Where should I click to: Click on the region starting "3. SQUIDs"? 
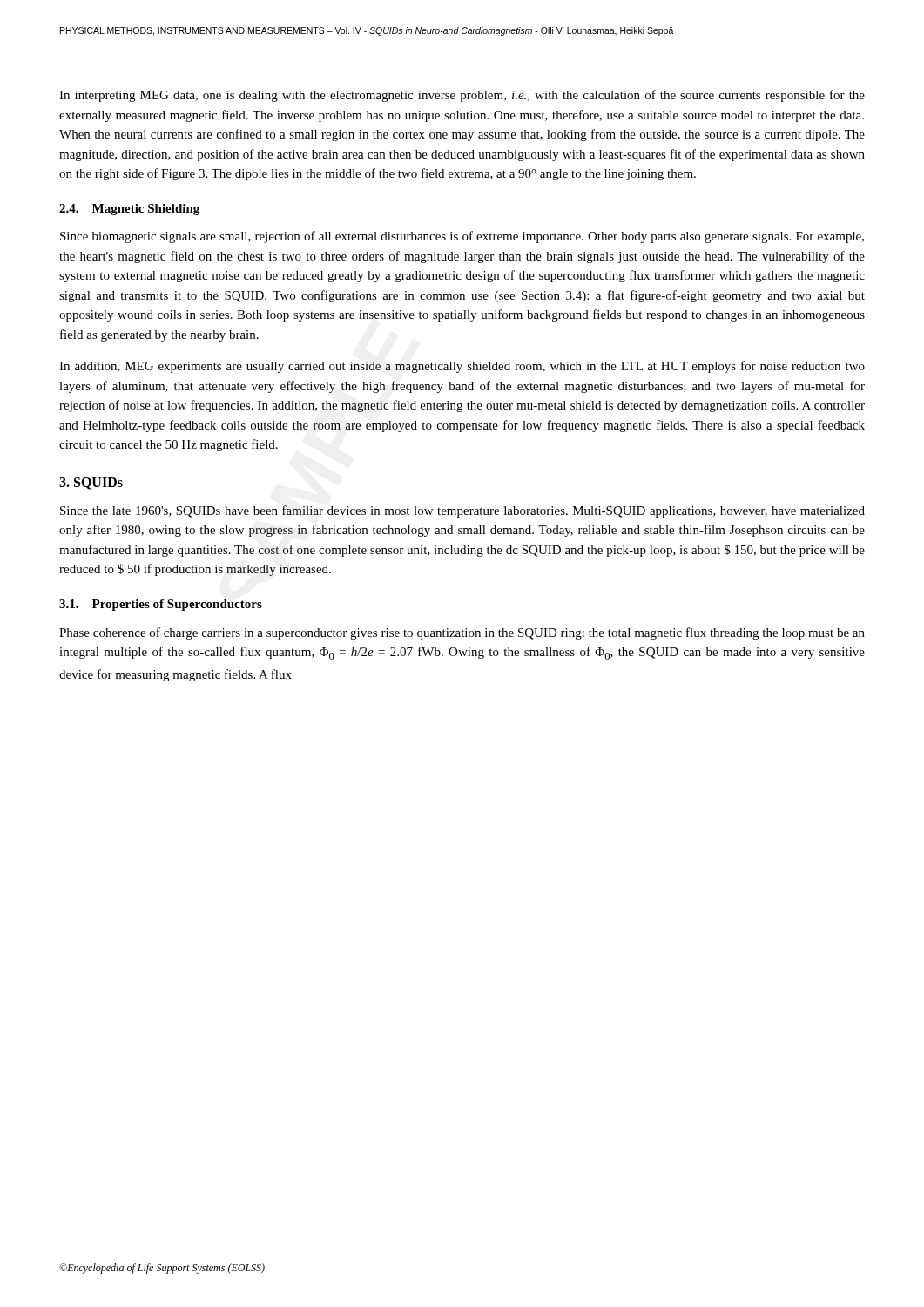click(x=91, y=482)
